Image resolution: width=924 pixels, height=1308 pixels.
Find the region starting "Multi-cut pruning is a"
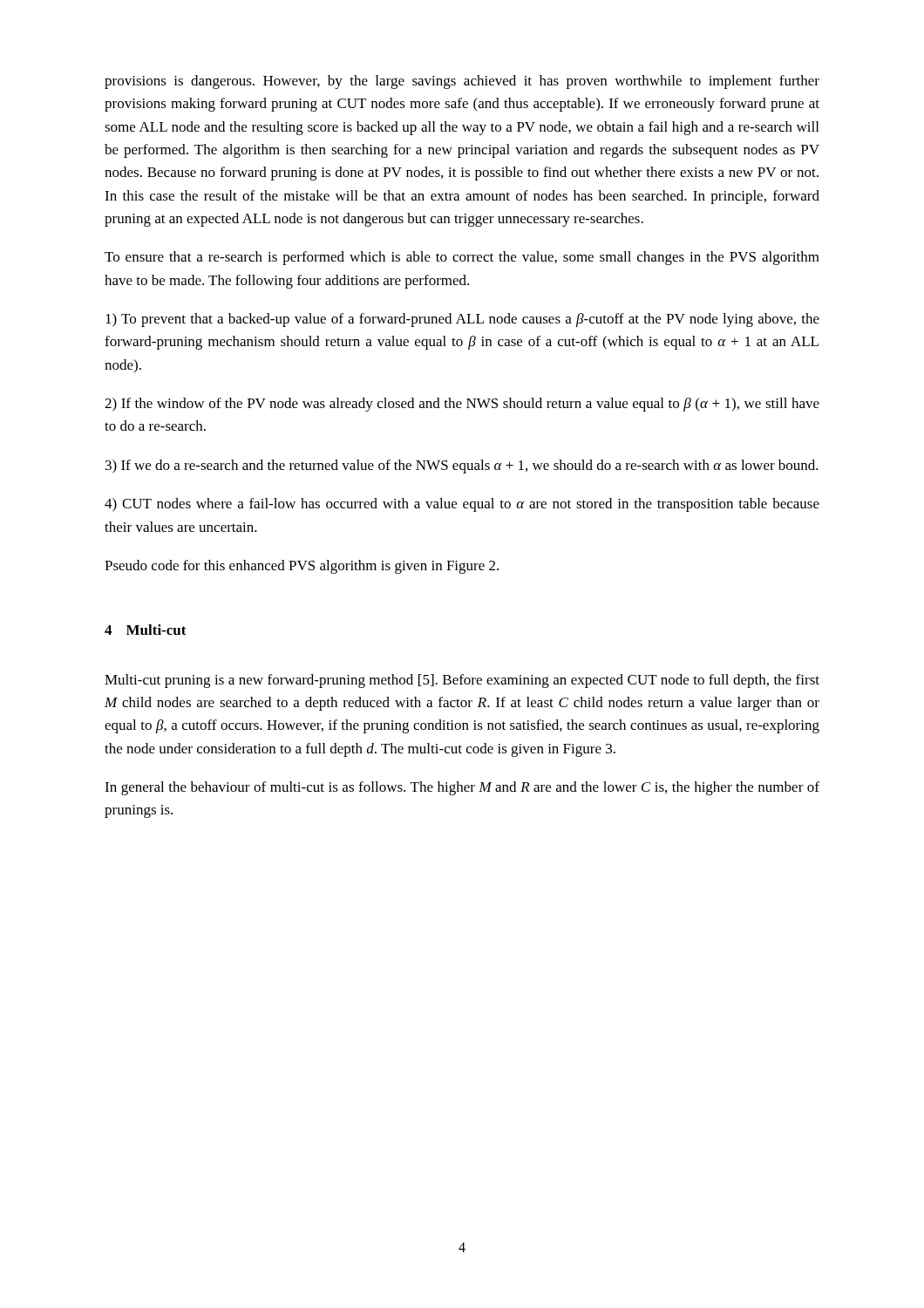(462, 714)
